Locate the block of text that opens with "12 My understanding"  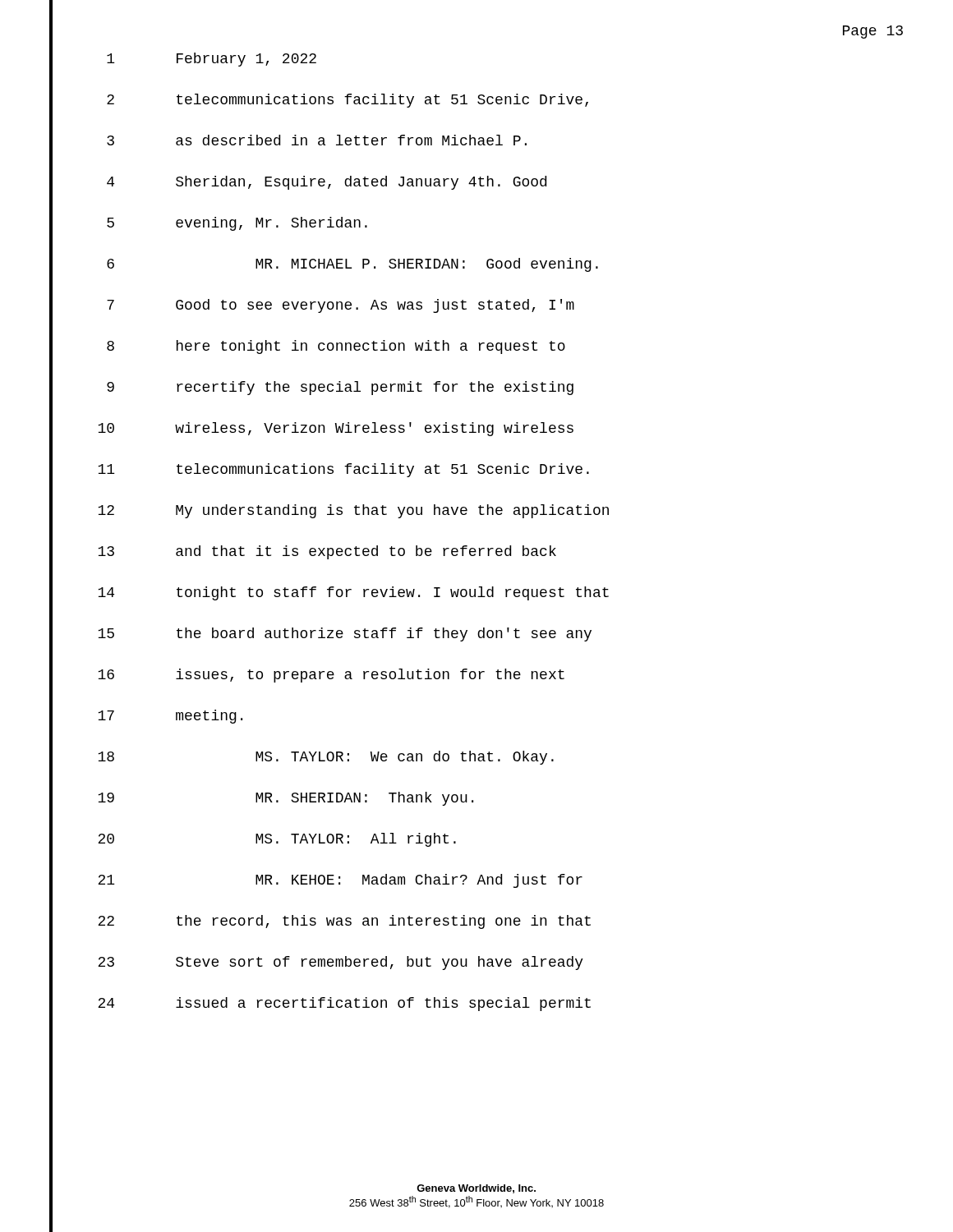click(x=476, y=511)
